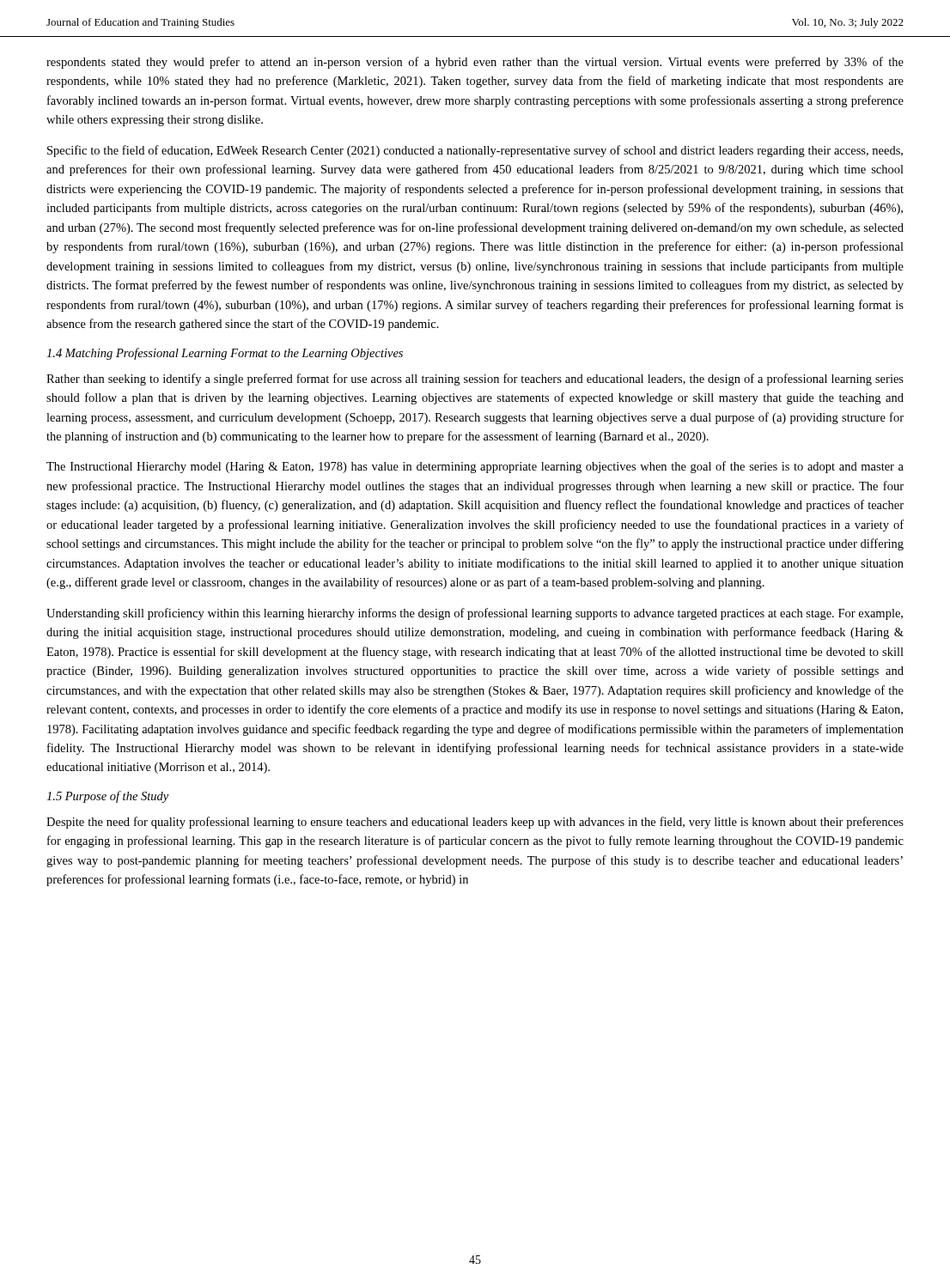Find the text block starting "Understanding skill proficiency"
Viewport: 950px width, 1288px height.
tap(475, 690)
